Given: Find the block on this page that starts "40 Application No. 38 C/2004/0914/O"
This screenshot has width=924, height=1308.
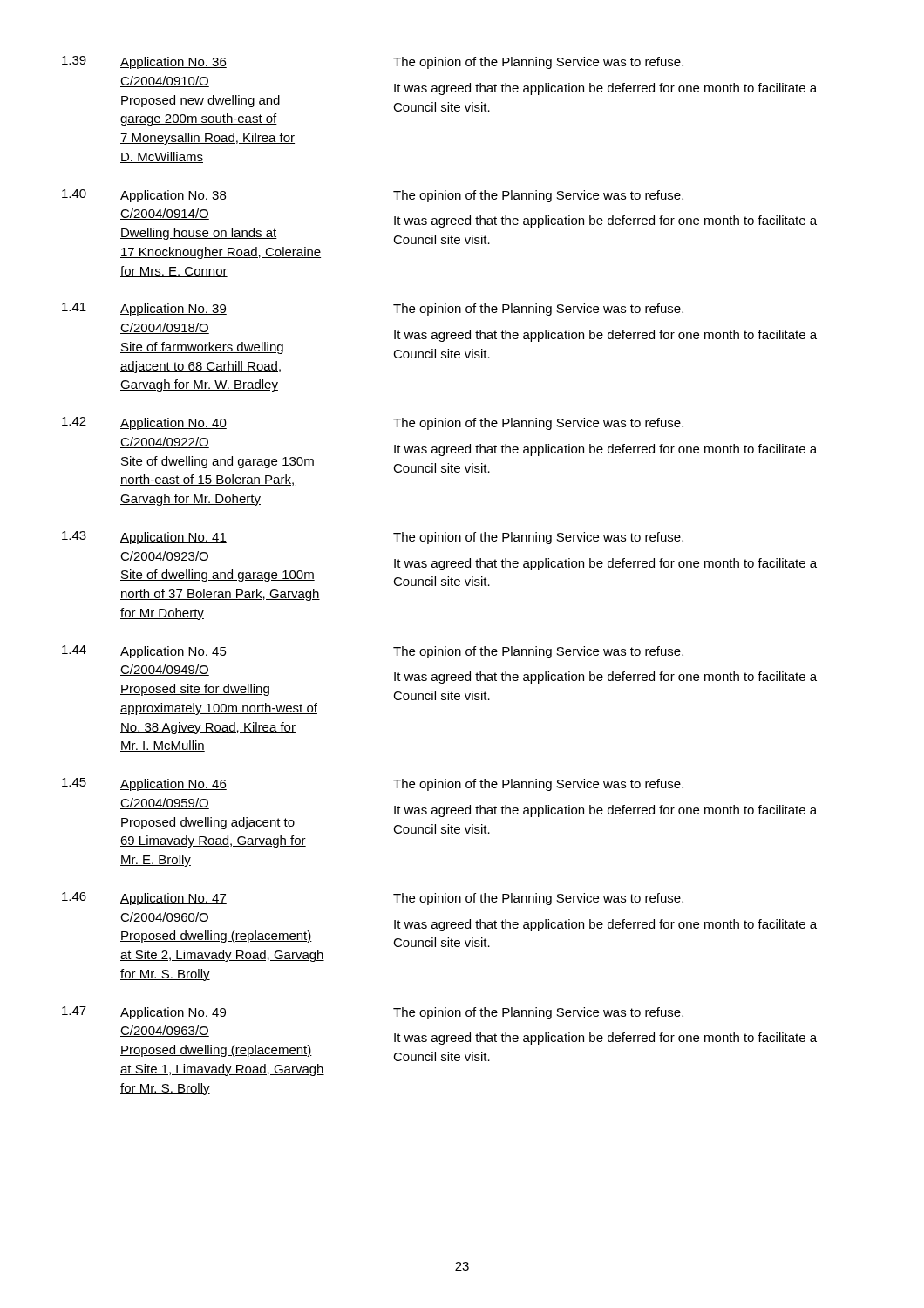Looking at the screenshot, I should click(x=462, y=233).
